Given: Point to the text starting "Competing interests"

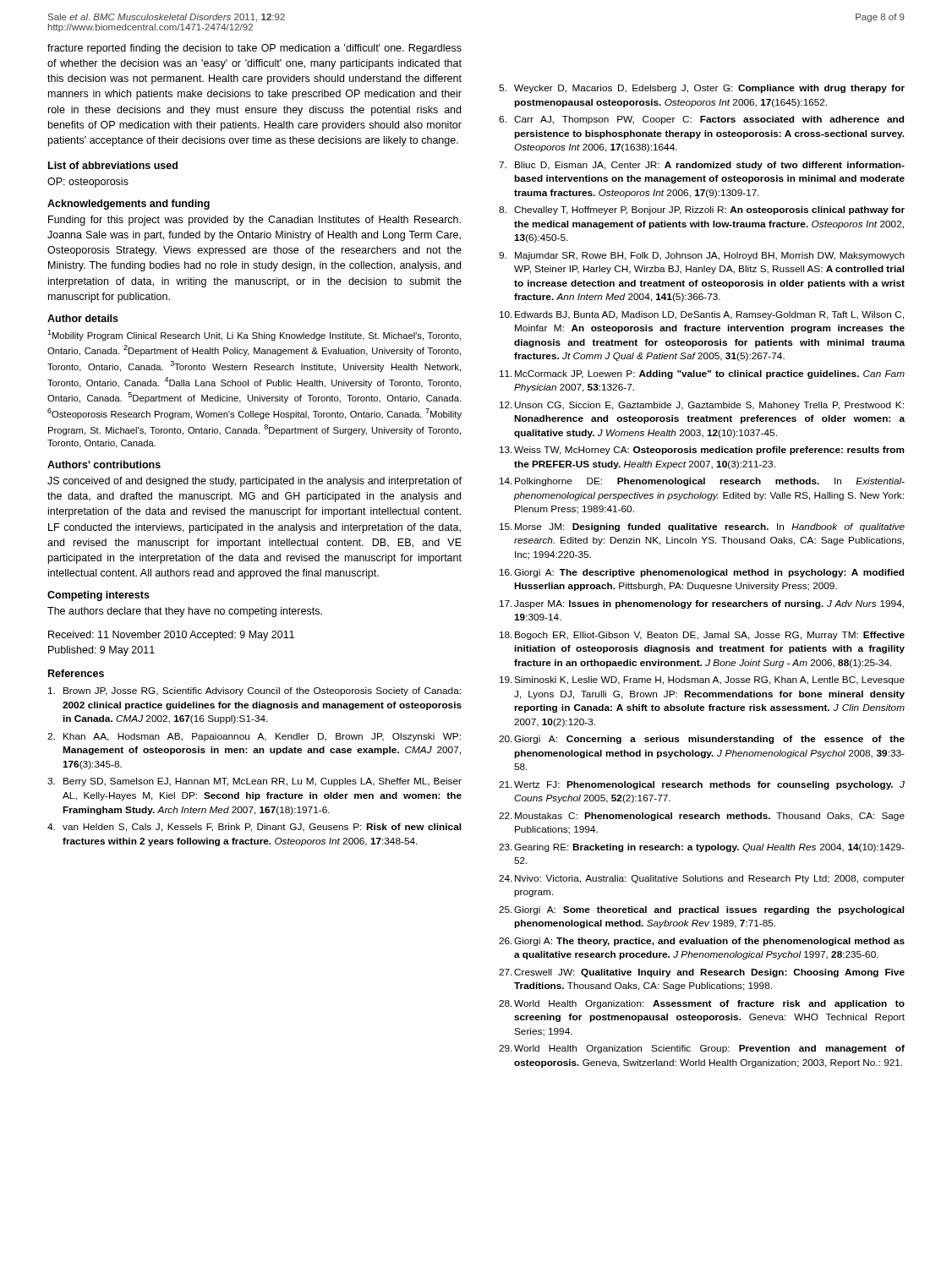Looking at the screenshot, I should pyautogui.click(x=98, y=595).
